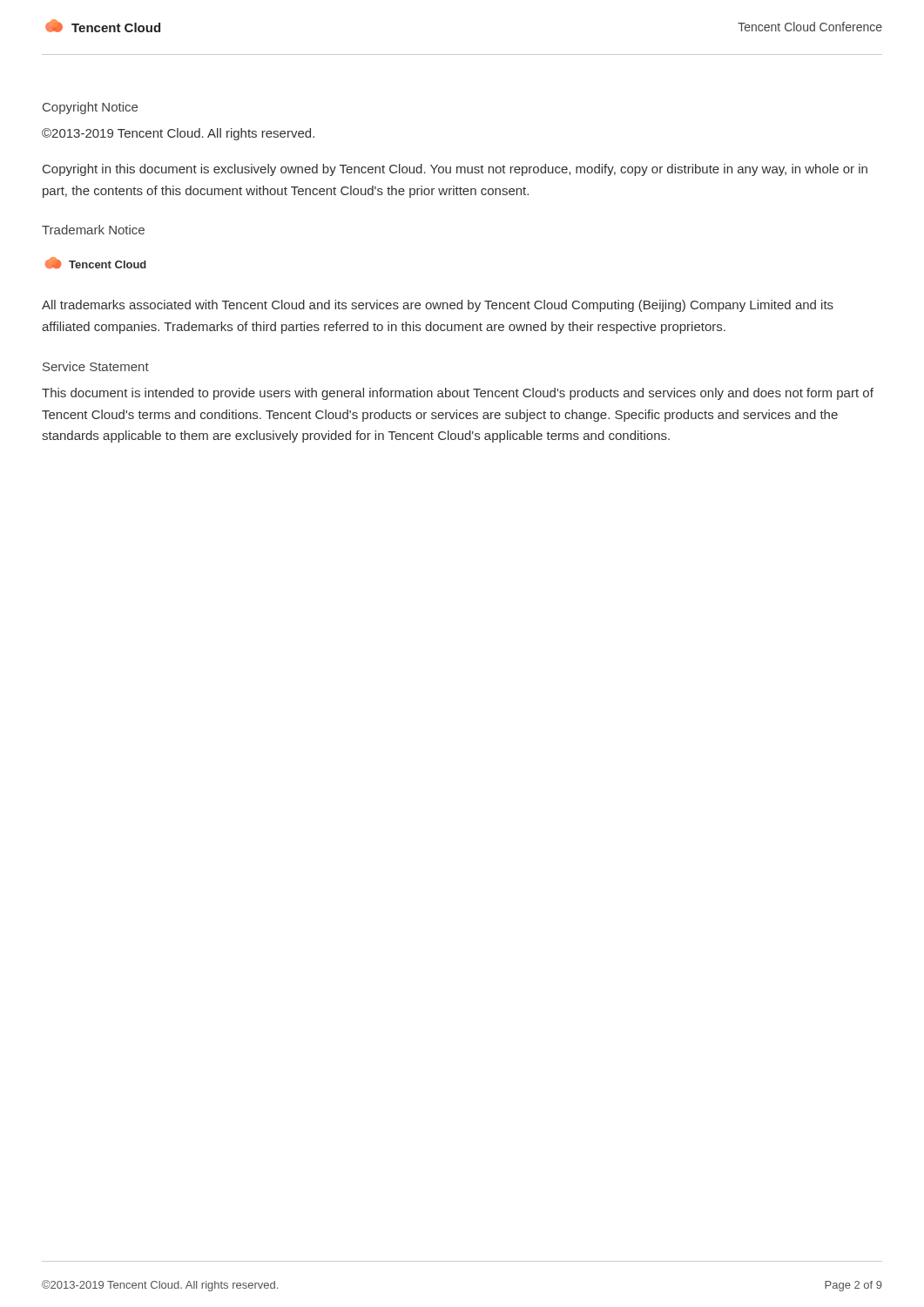This screenshot has width=924, height=1307.
Task: Find the logo
Action: [x=462, y=264]
